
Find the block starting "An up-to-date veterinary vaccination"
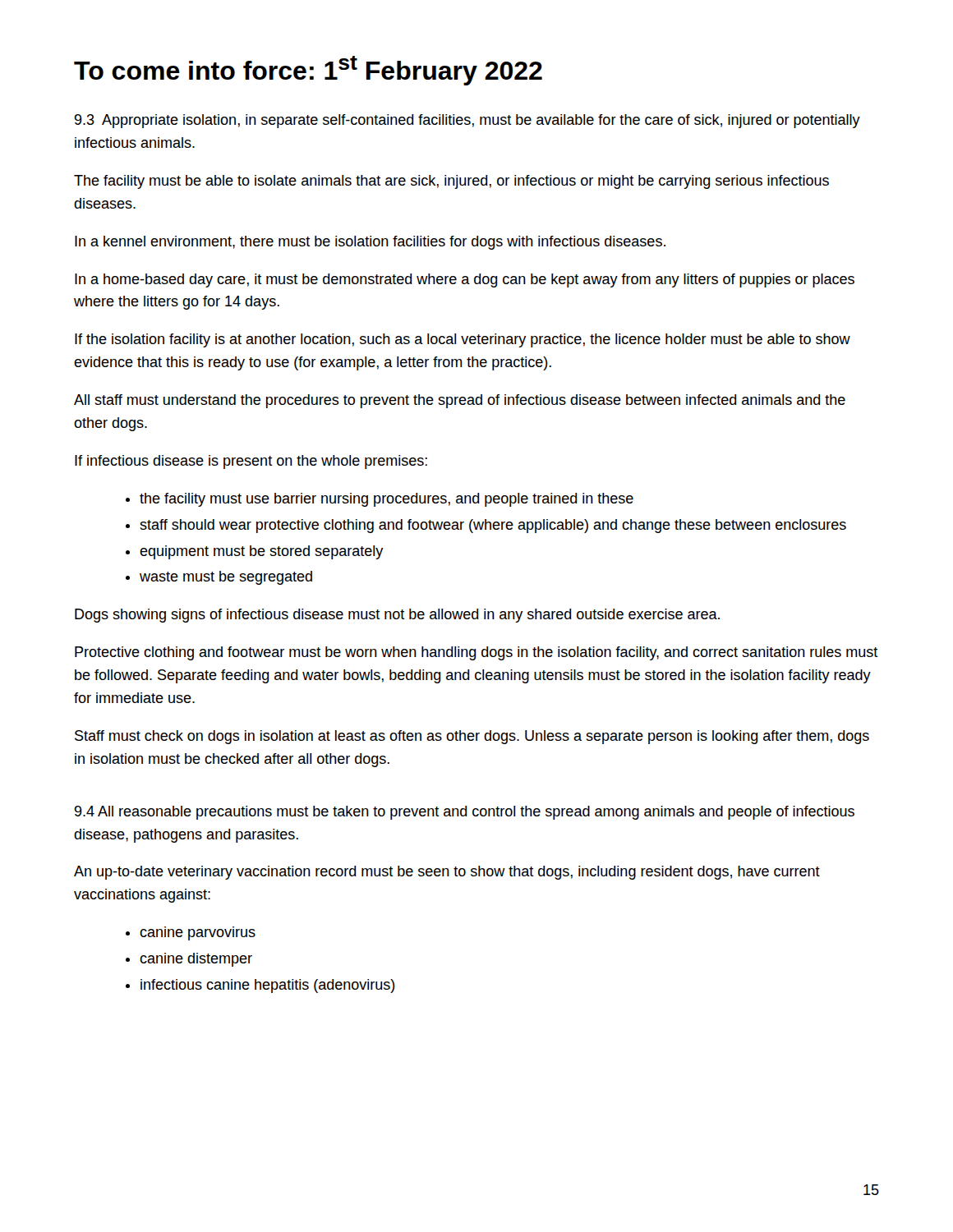click(x=447, y=883)
